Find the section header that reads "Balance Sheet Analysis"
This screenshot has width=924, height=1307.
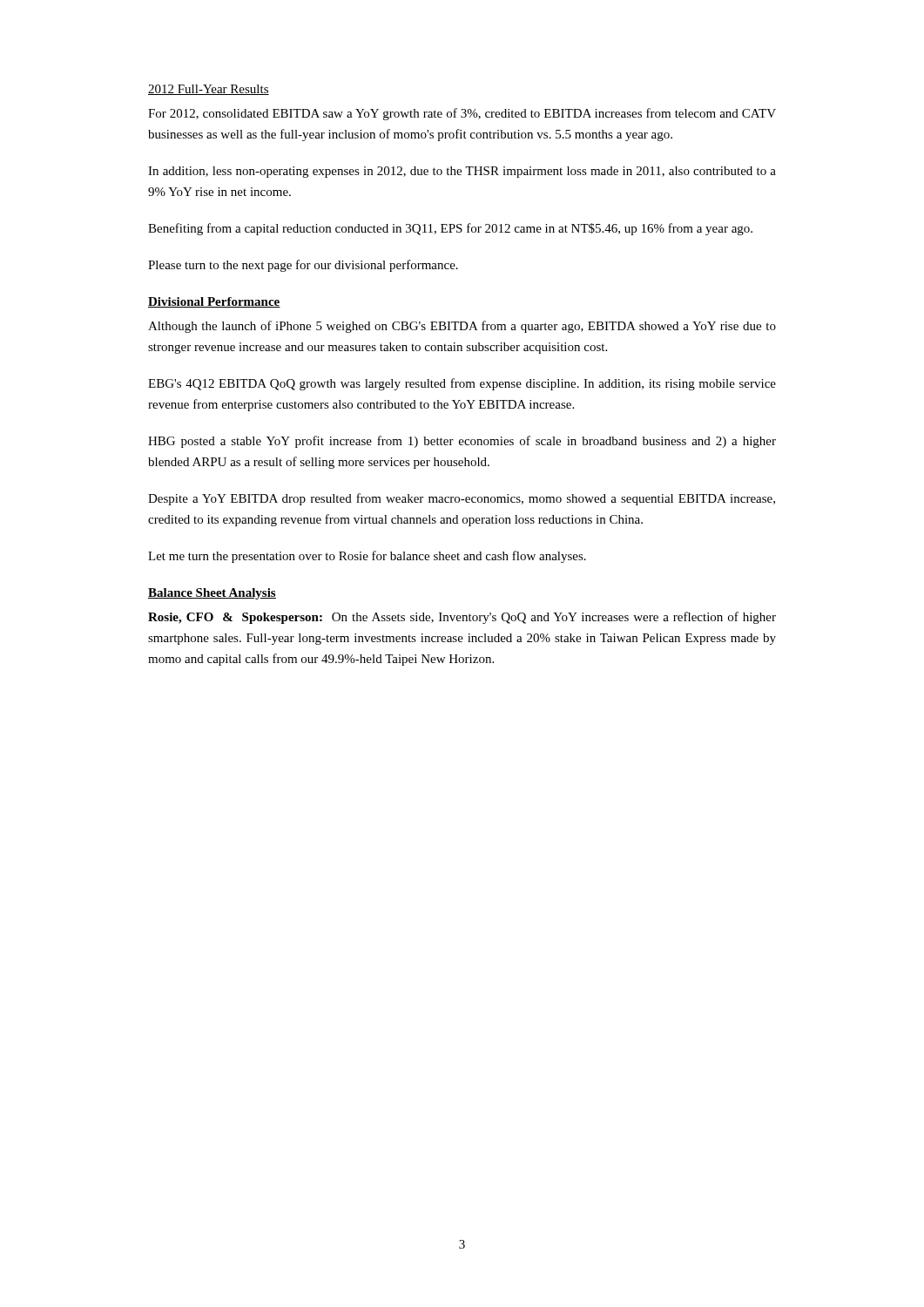tap(212, 593)
